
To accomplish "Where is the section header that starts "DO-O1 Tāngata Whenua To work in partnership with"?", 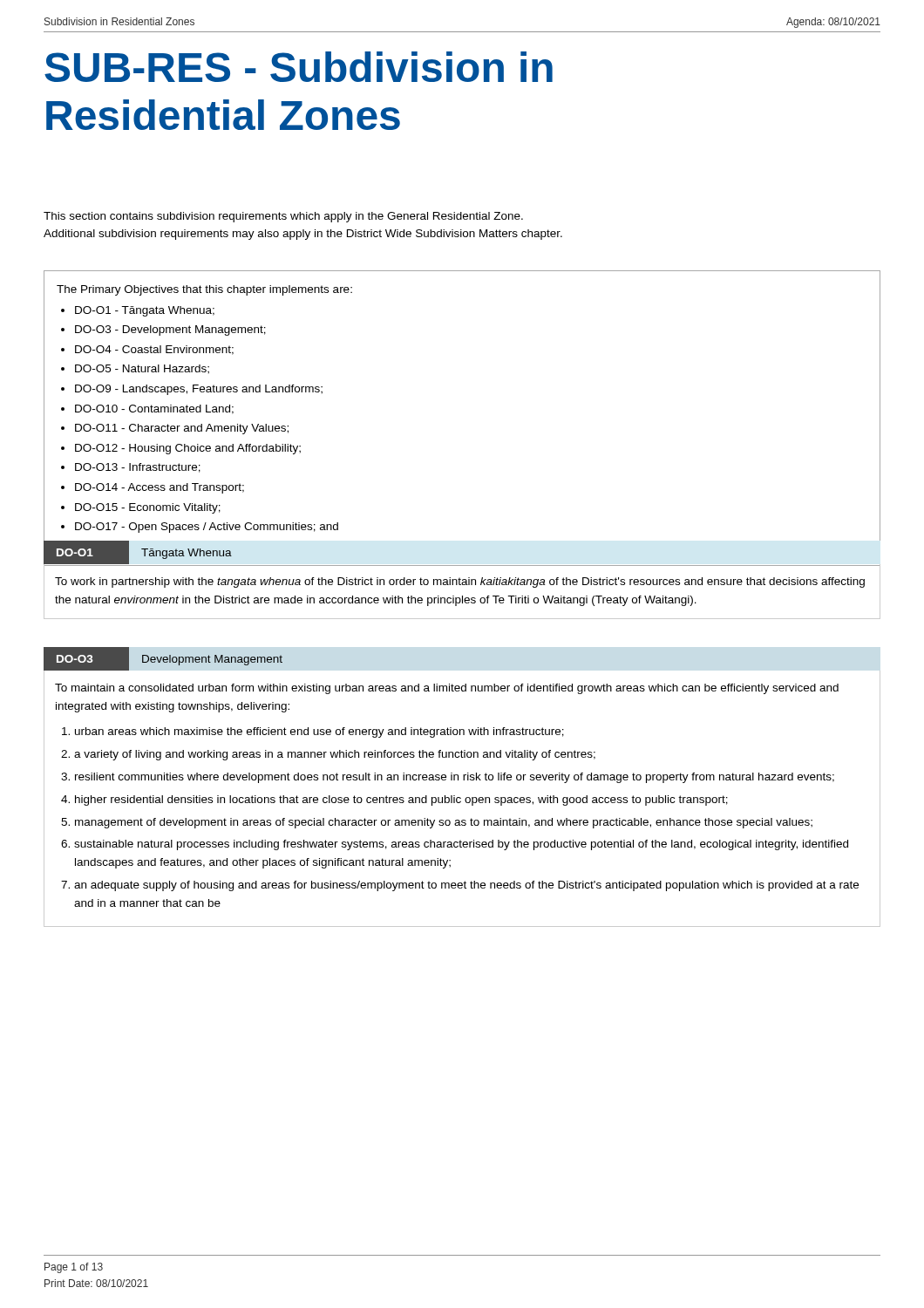I will [x=462, y=580].
